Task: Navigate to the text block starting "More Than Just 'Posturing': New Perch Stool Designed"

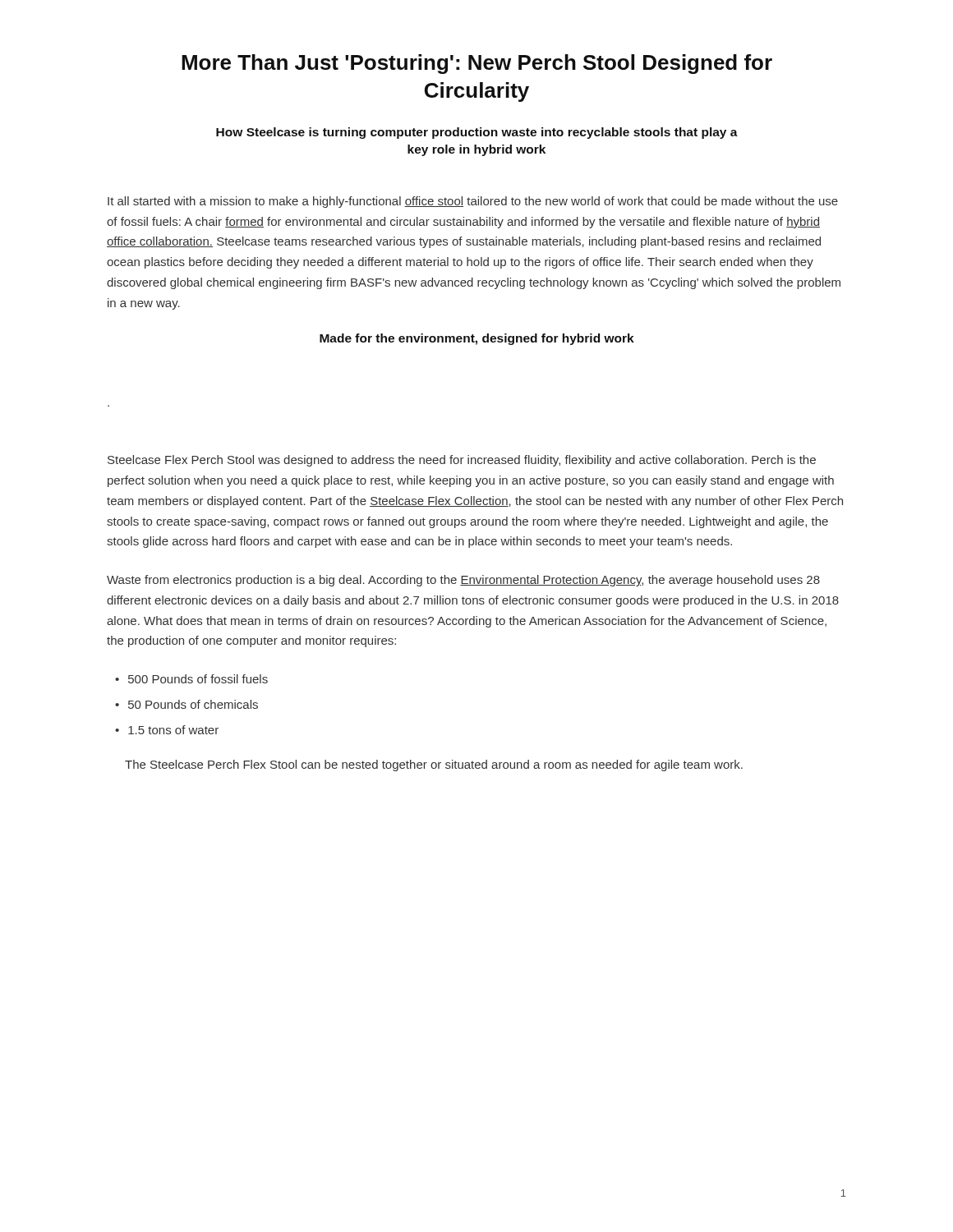Action: click(x=476, y=76)
